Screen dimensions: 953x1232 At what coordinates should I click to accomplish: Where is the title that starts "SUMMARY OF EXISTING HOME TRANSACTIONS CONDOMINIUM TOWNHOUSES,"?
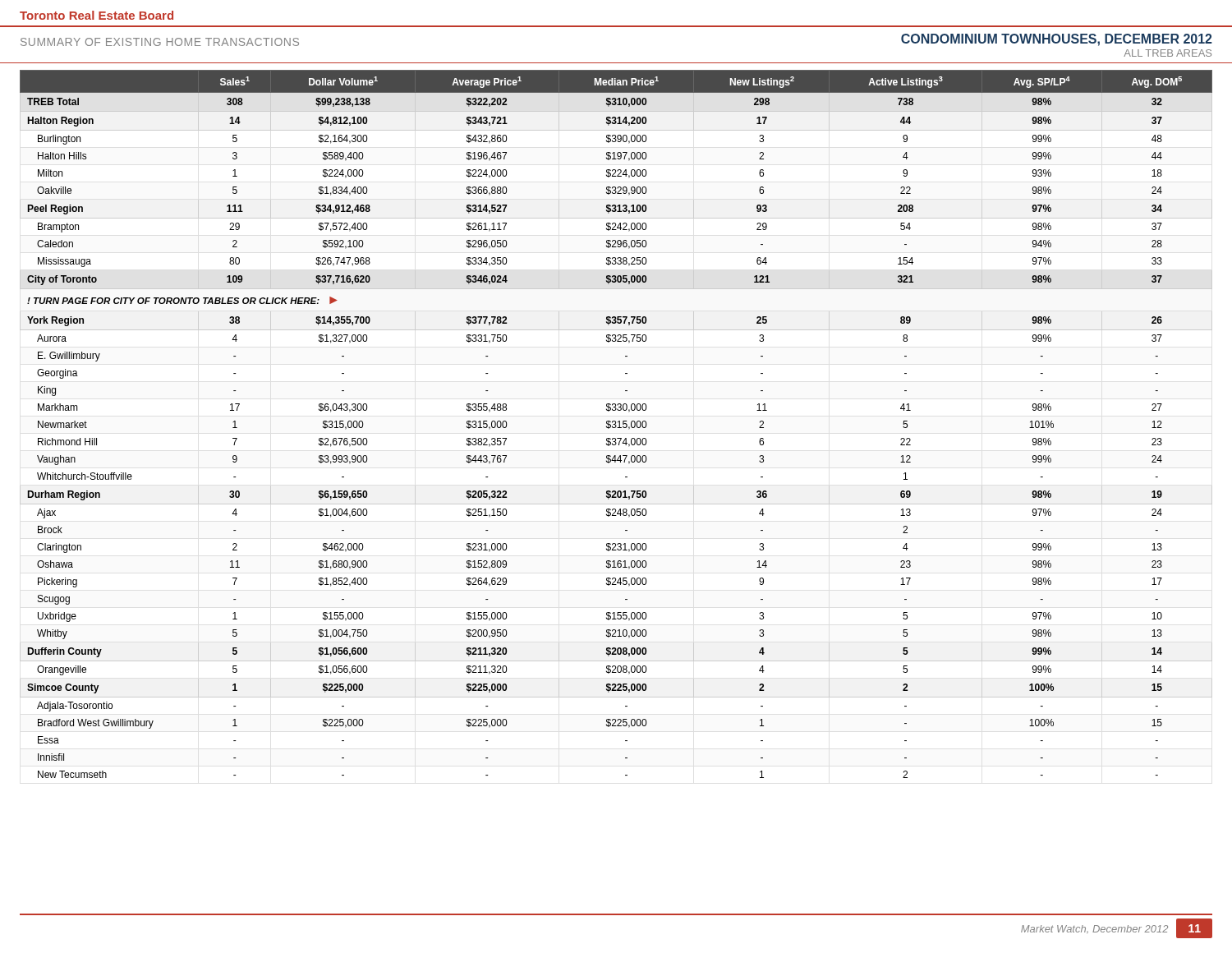click(156, 39)
